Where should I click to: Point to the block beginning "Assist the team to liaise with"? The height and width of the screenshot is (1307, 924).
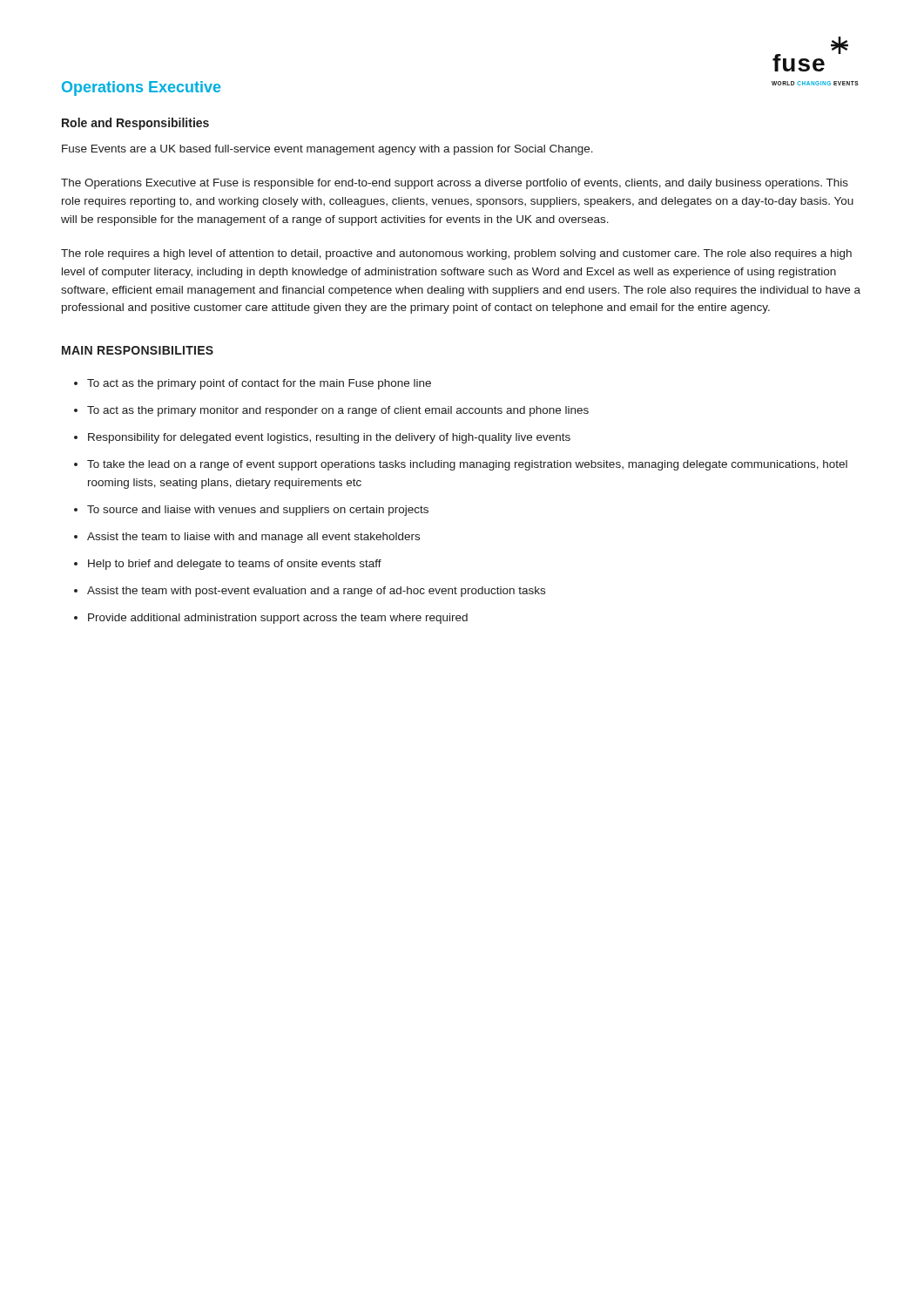tap(254, 536)
